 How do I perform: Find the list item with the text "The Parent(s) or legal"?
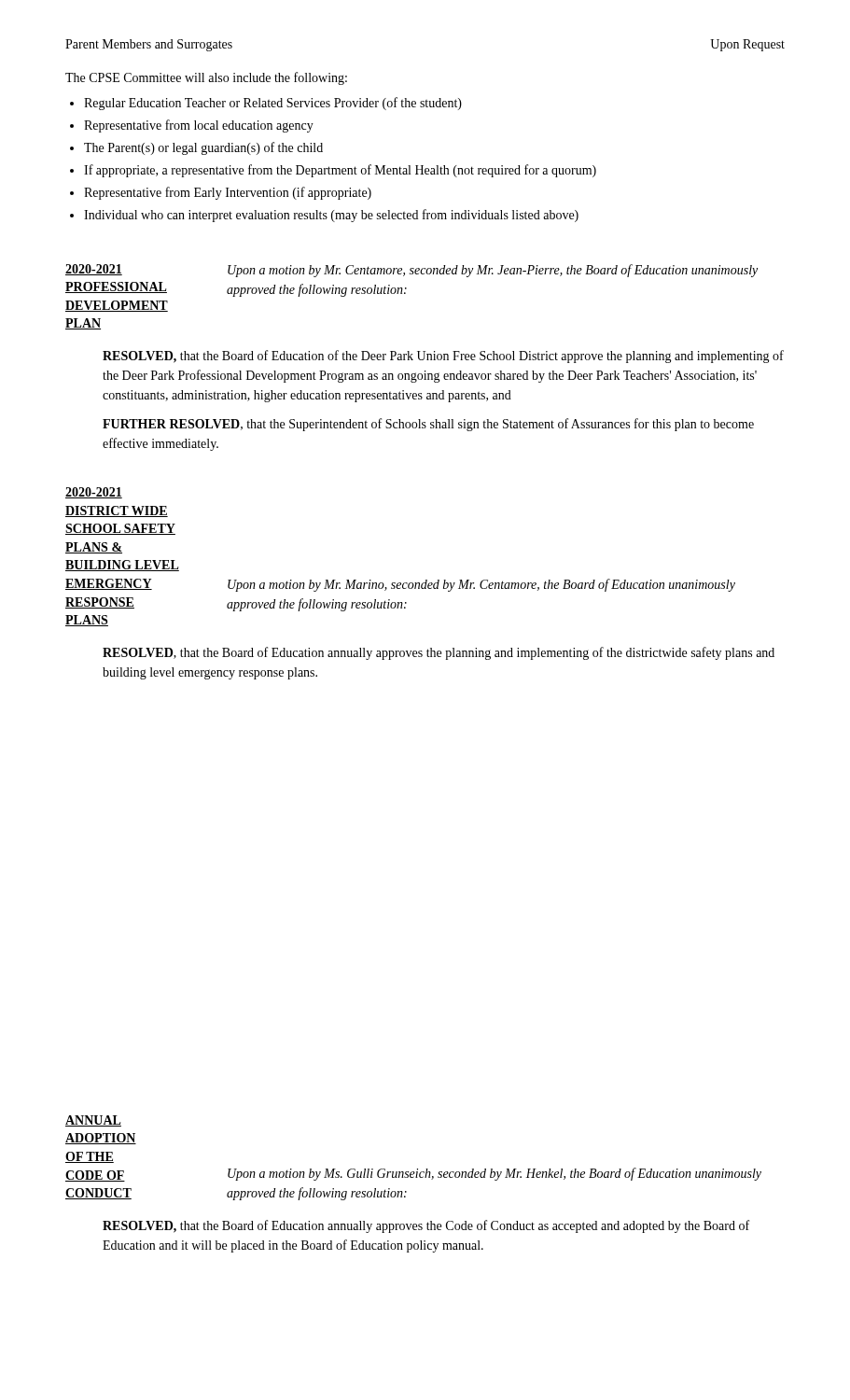203,148
